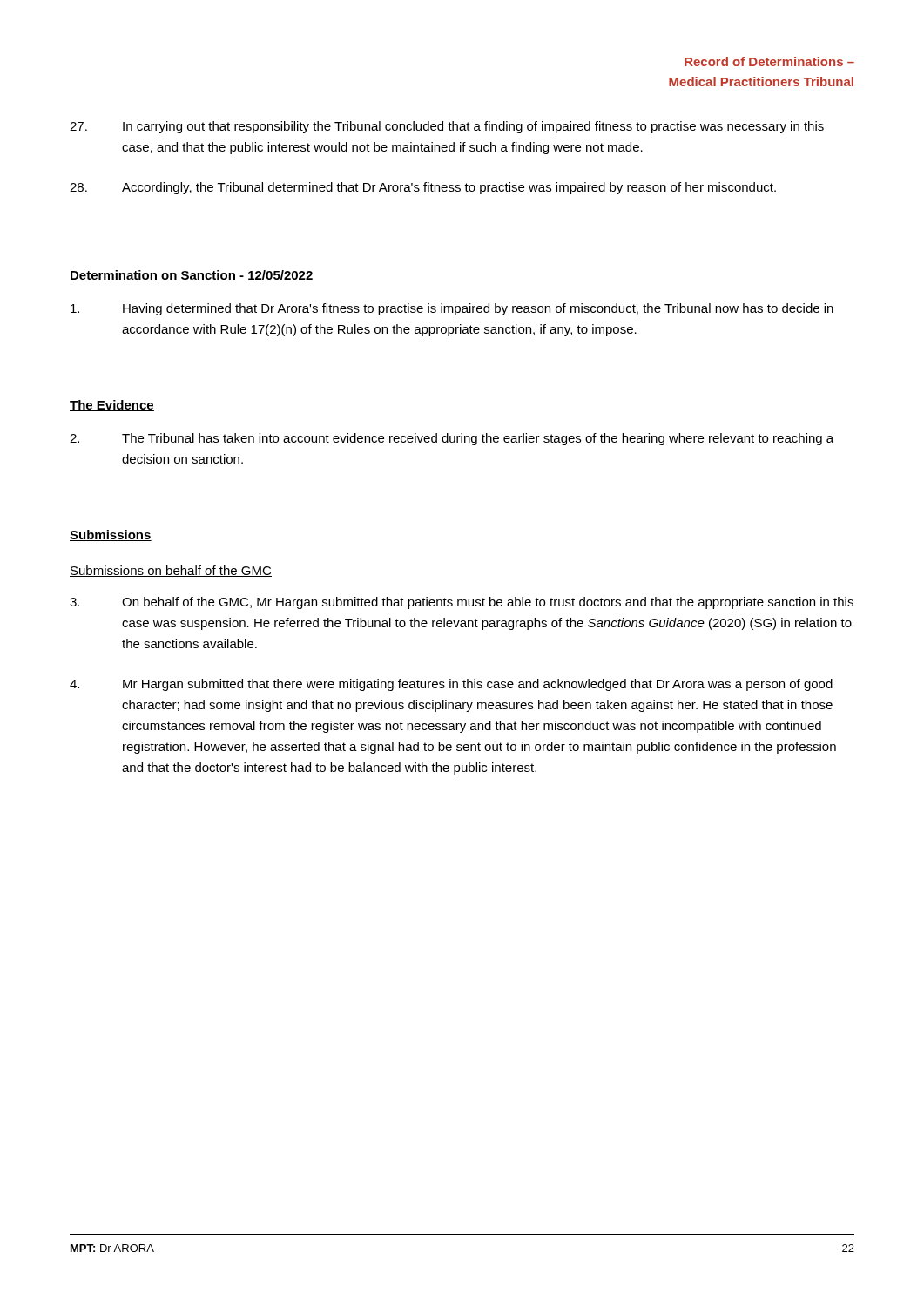The height and width of the screenshot is (1307, 924).
Task: Point to "Determination on Sanction - 12/05/2022"
Action: (x=191, y=275)
